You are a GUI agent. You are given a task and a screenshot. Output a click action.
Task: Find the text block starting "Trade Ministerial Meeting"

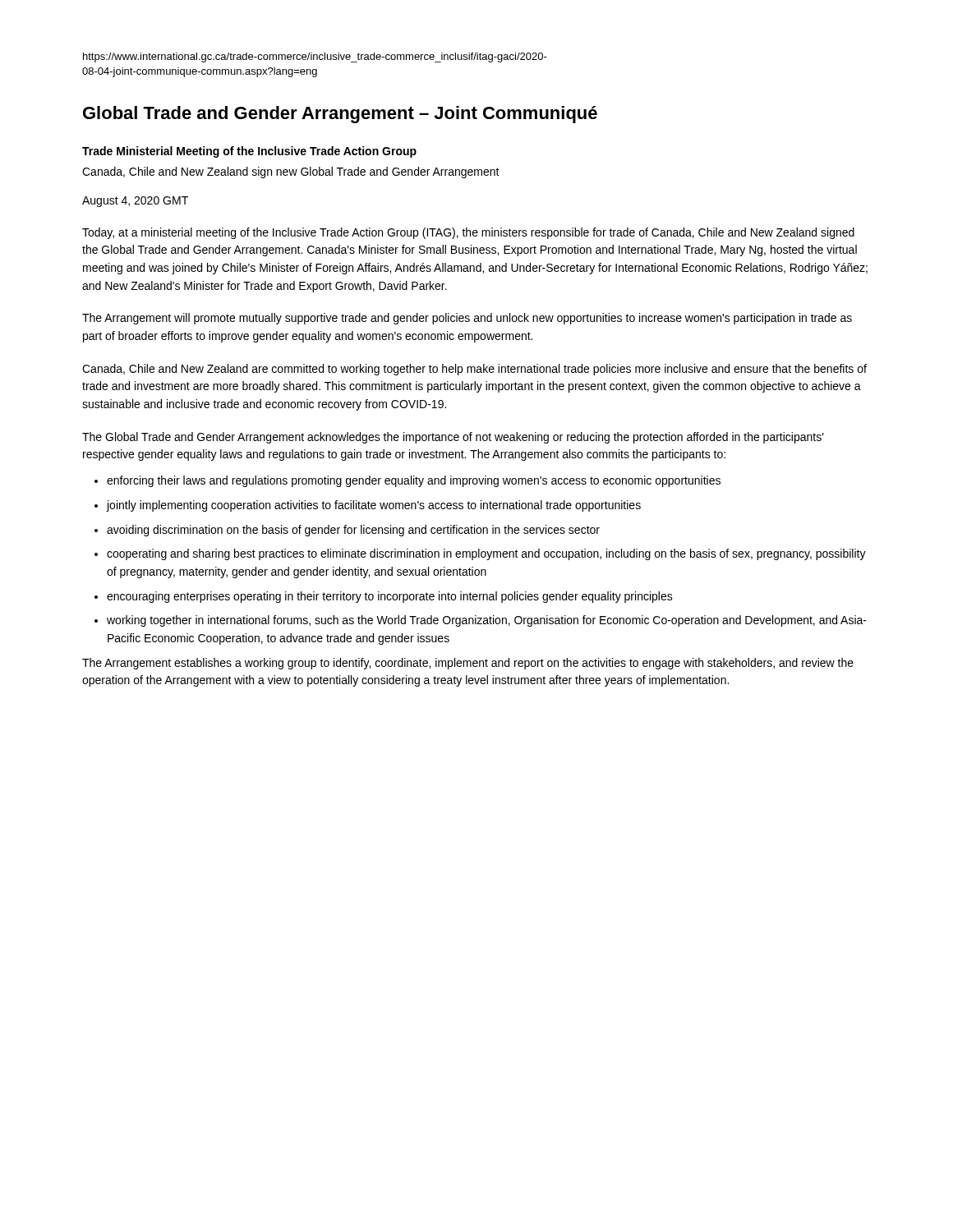point(249,151)
